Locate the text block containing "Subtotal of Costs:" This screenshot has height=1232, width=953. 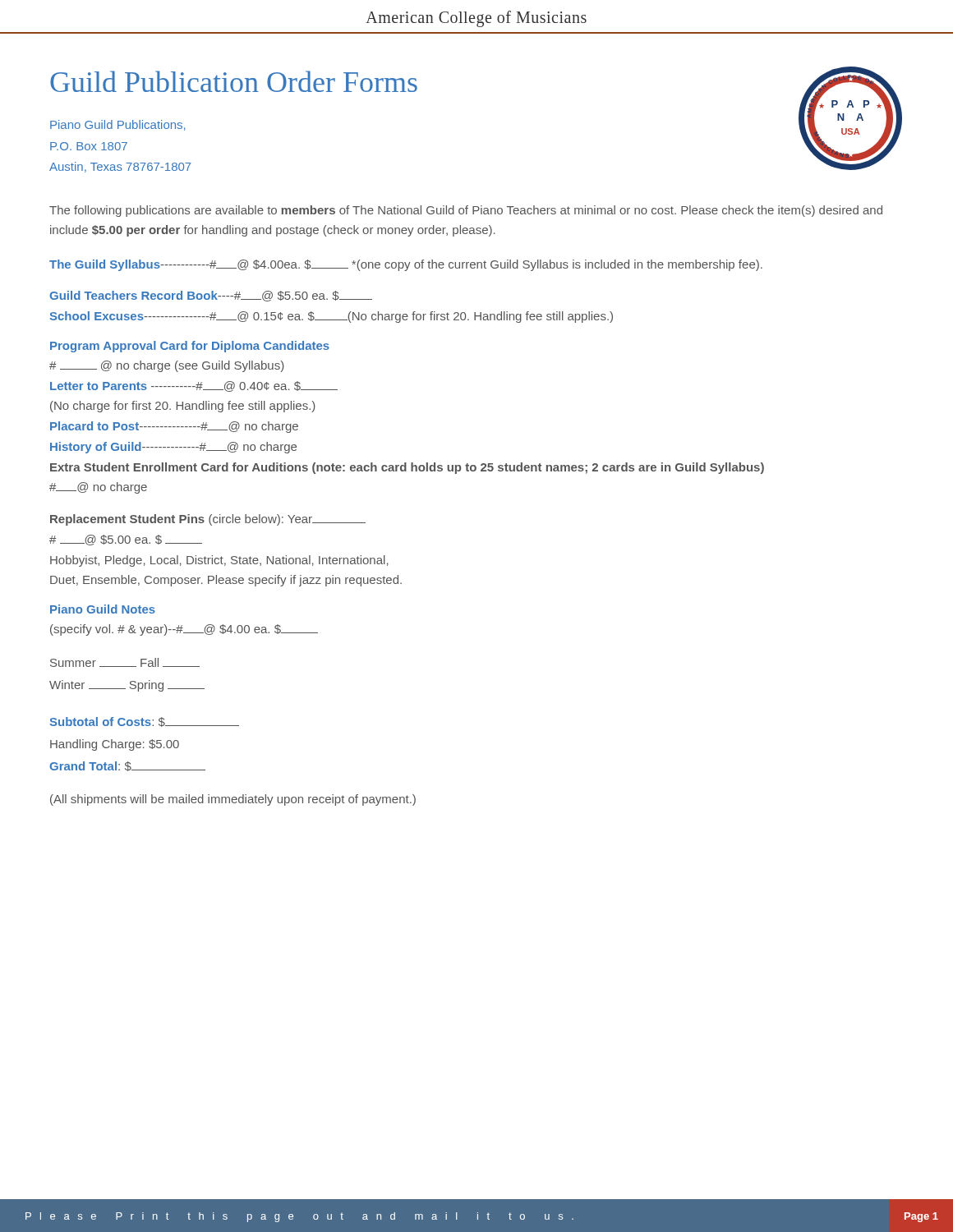click(144, 744)
